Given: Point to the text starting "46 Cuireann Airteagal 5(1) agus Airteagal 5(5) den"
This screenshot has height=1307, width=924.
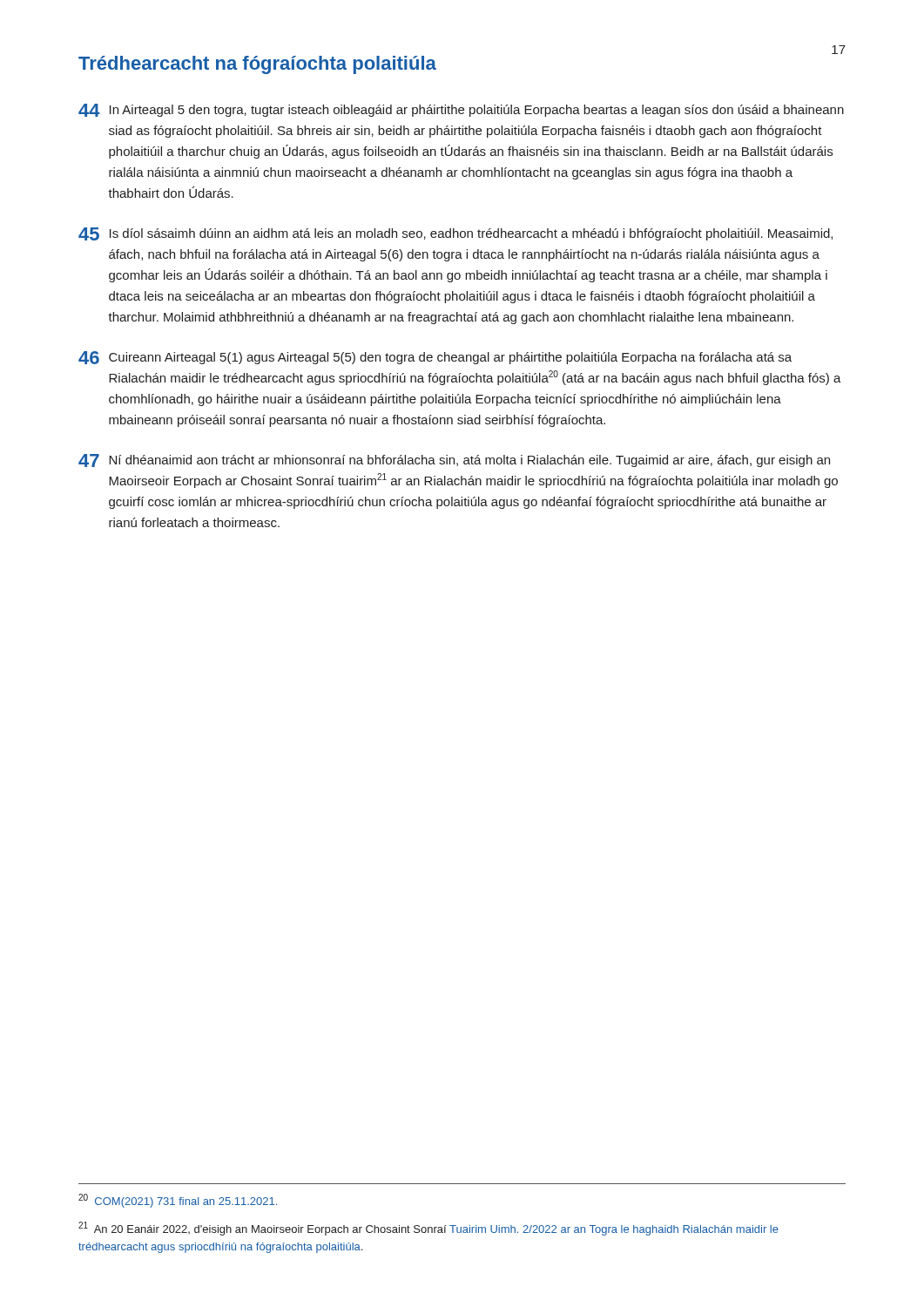Looking at the screenshot, I should point(462,389).
